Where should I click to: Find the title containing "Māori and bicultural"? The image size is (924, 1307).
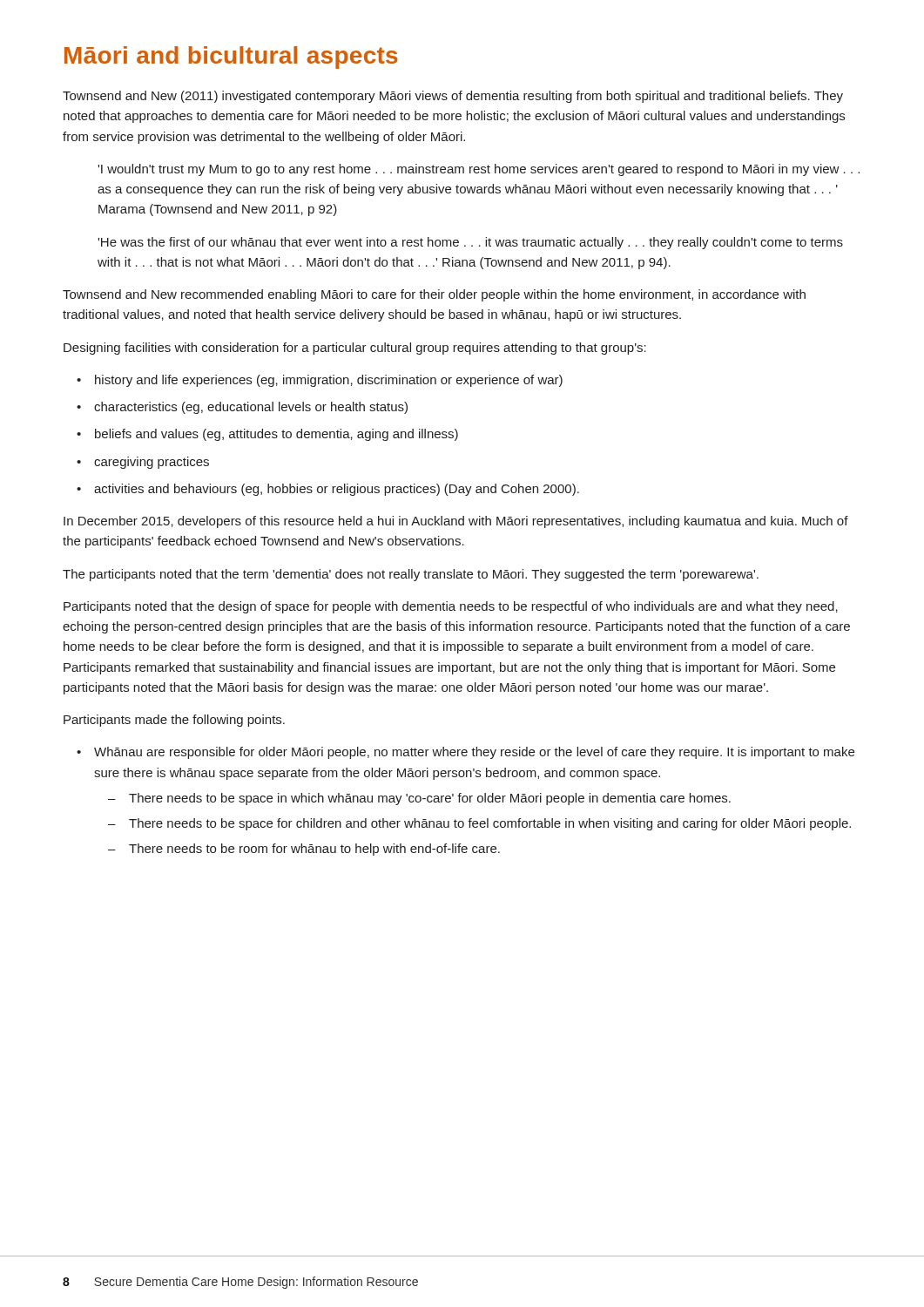pyautogui.click(x=231, y=58)
